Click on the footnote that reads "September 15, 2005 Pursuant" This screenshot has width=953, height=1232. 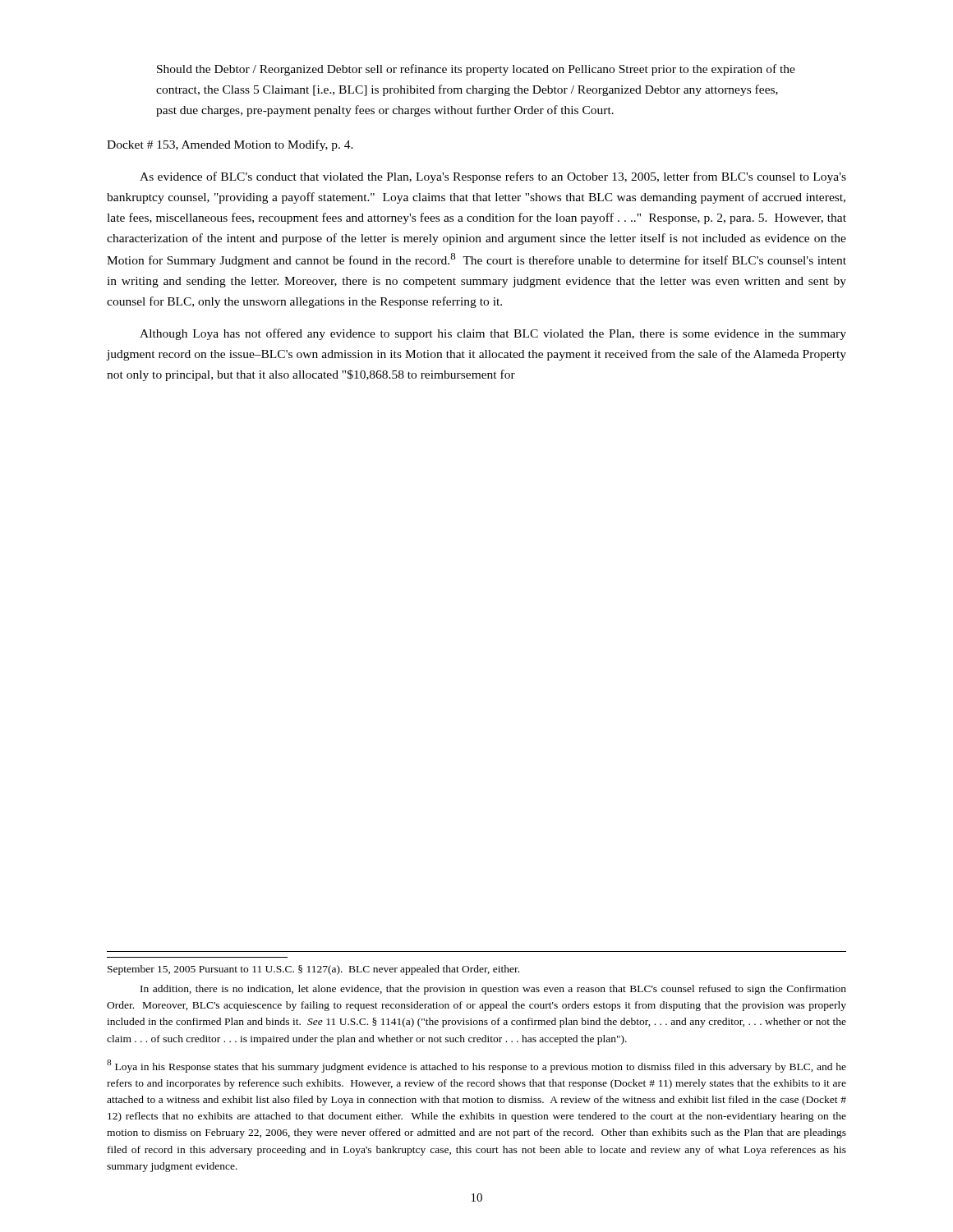coord(476,1004)
